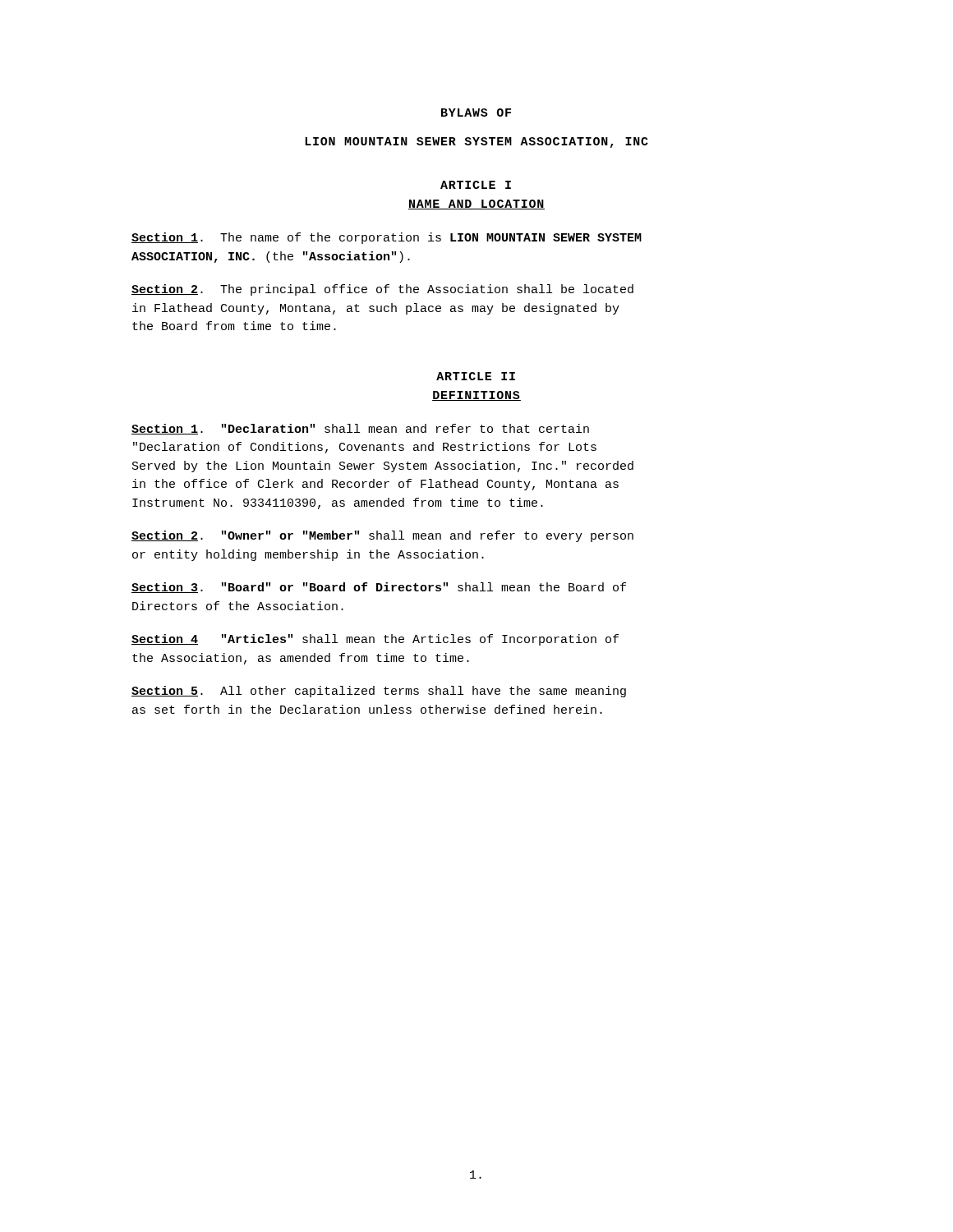Viewport: 953px width, 1232px height.
Task: Where does it say "LION MOUNTAIN SEWER SYSTEM ASSOCIATION, INC"?
Action: tap(476, 142)
